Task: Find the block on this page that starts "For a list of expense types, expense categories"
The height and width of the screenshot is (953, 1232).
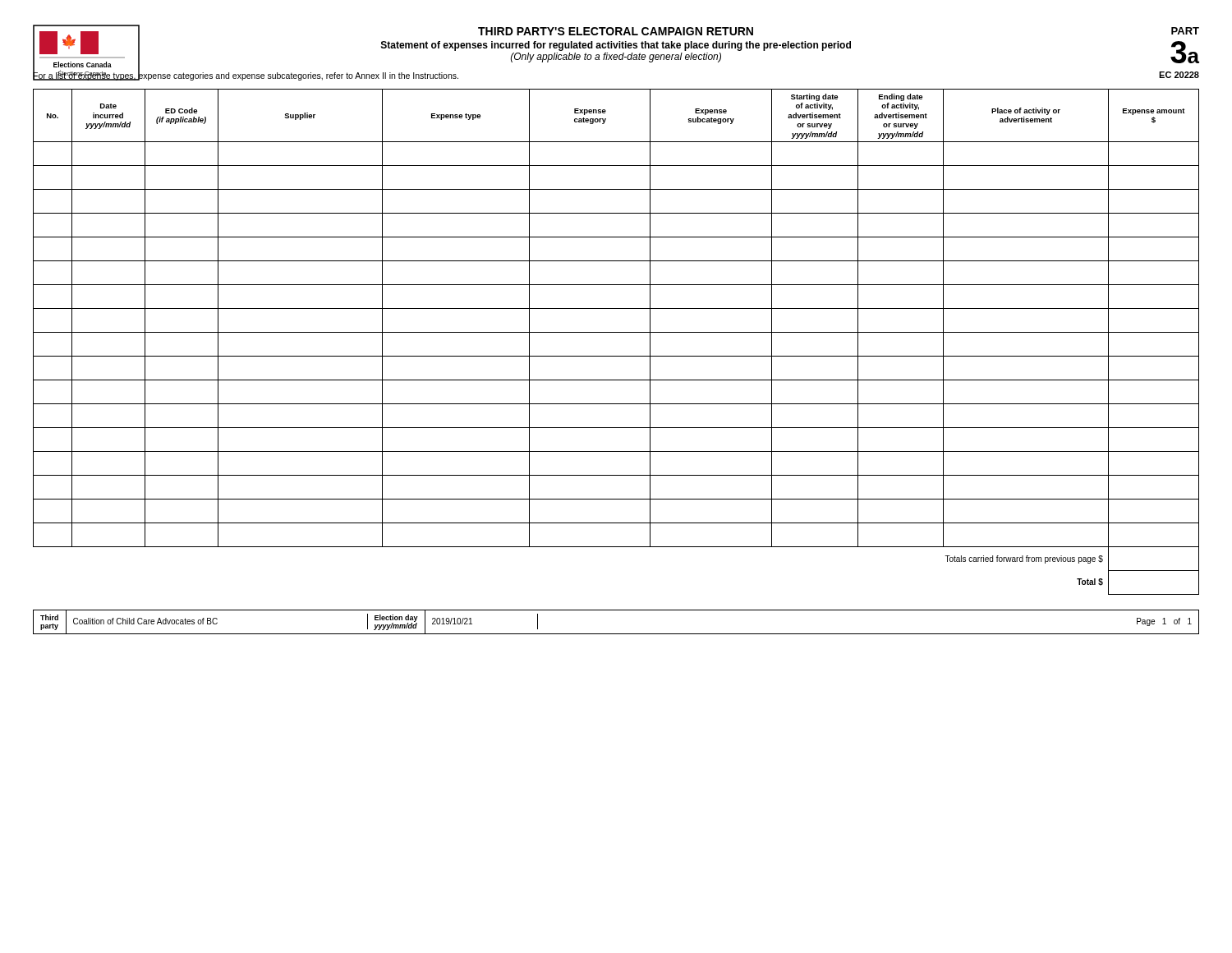Action: 246,76
